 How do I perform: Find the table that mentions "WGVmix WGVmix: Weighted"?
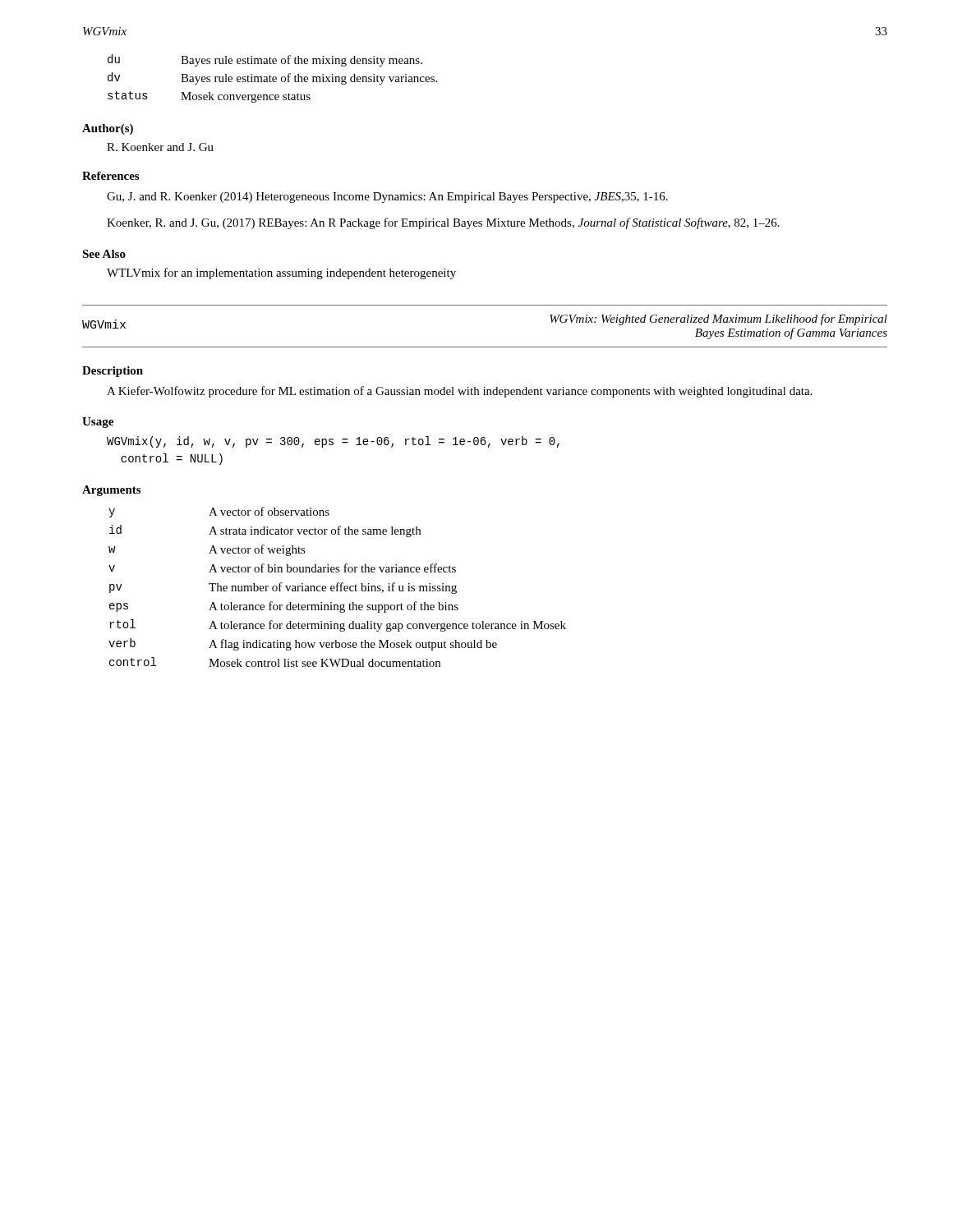click(485, 326)
